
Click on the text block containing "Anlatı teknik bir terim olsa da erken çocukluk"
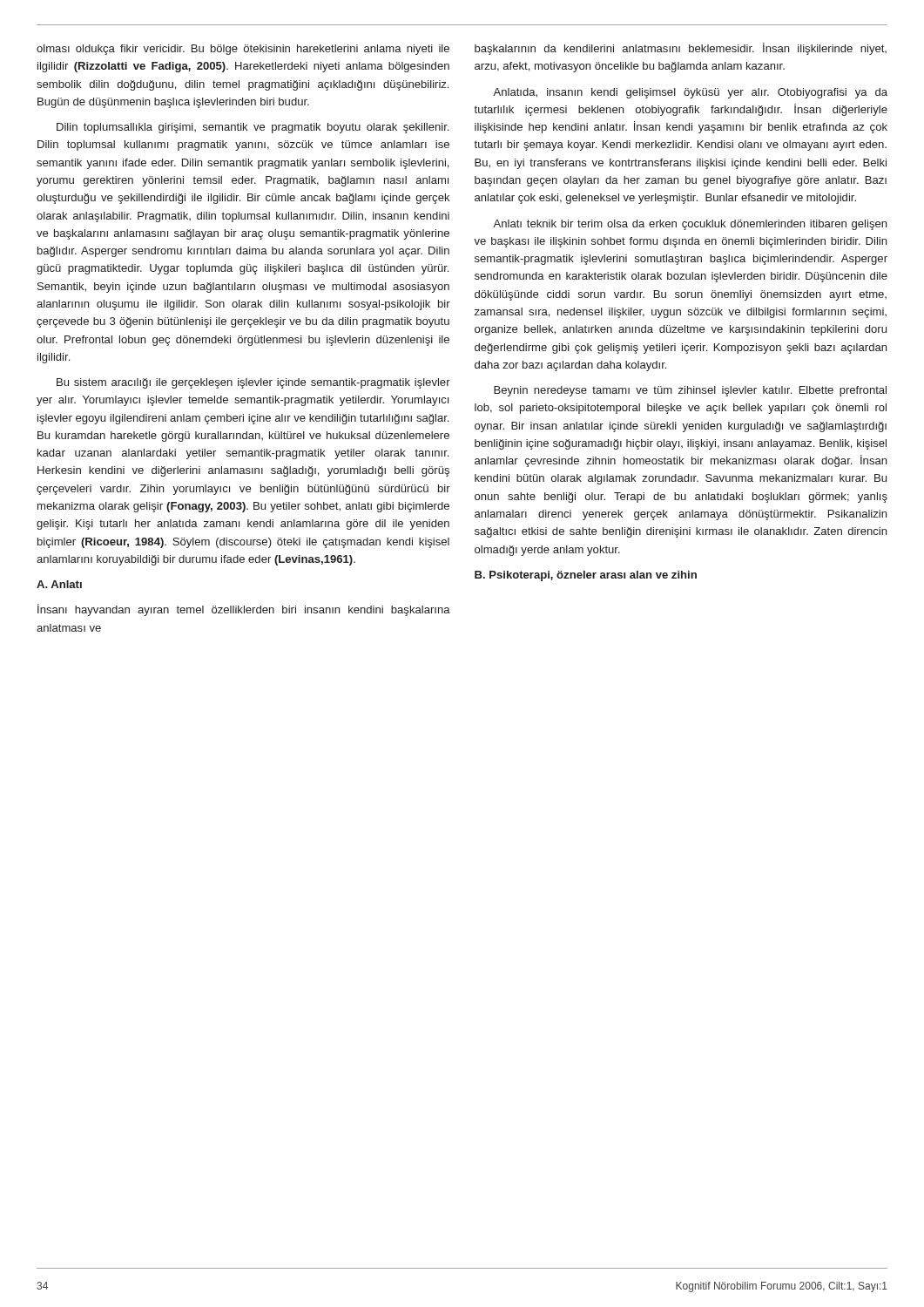pyautogui.click(x=681, y=294)
